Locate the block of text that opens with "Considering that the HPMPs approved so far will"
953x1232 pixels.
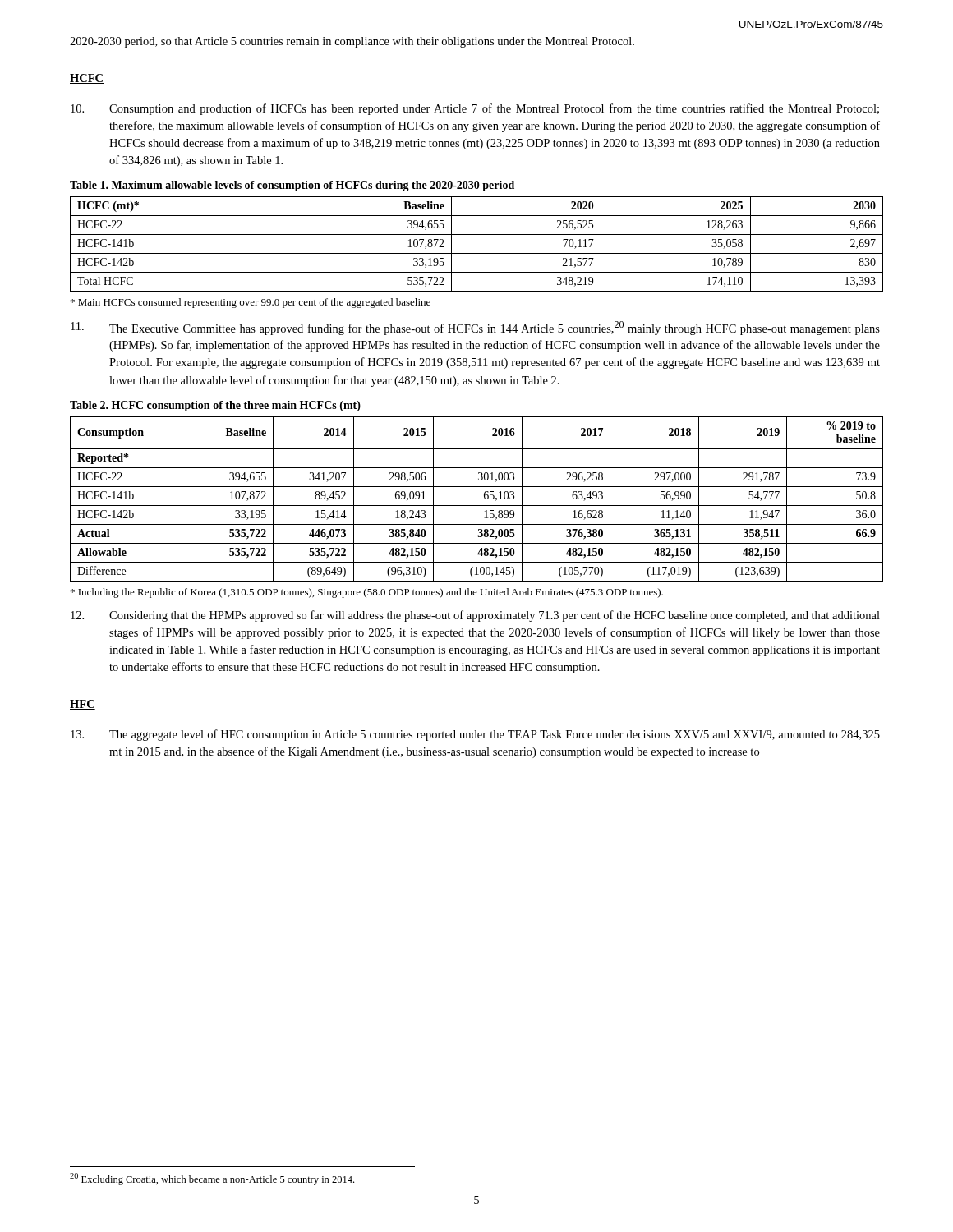tap(476, 642)
